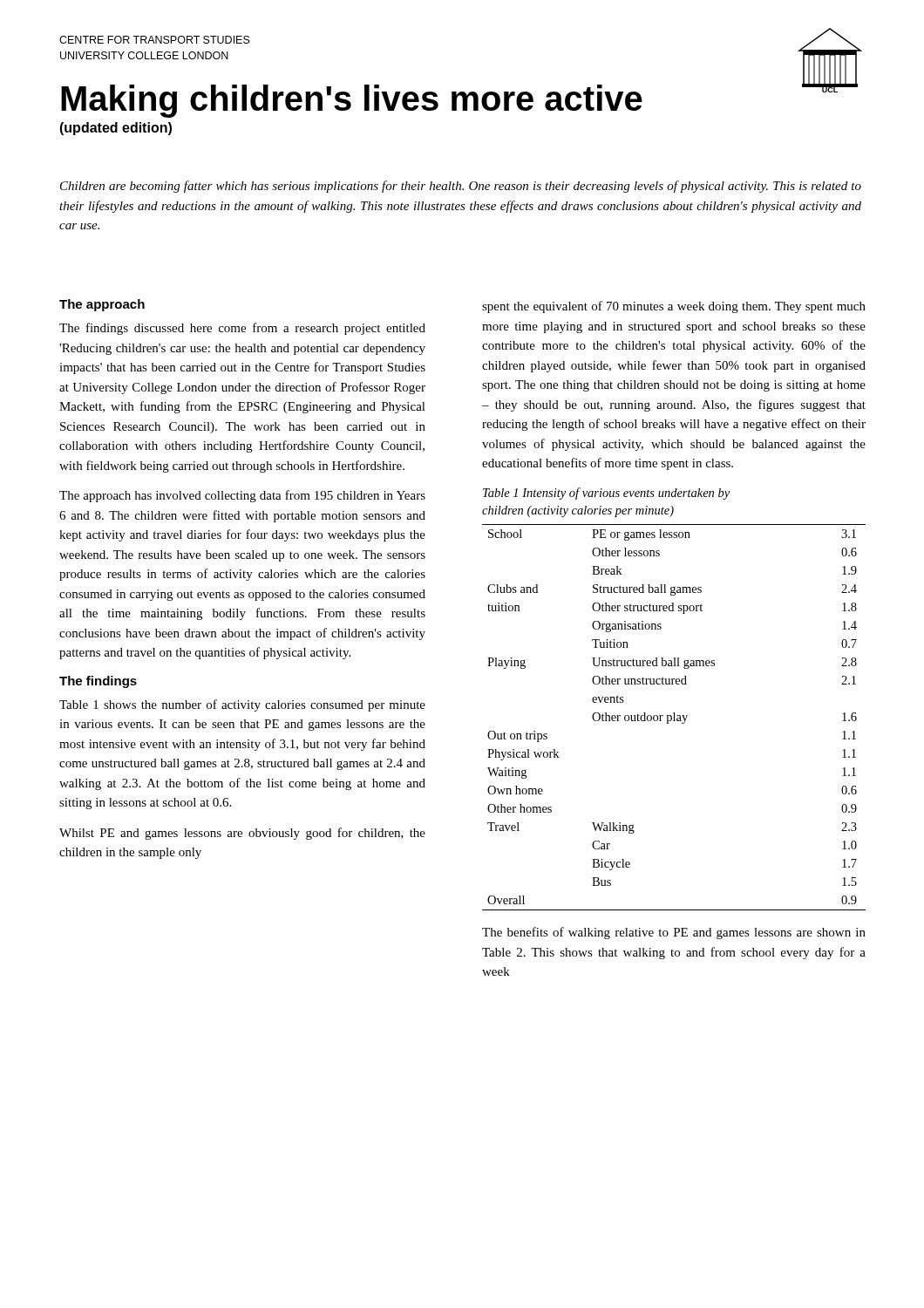Click the passage that begins "The benefits of walking relative to"
Image resolution: width=924 pixels, height=1308 pixels.
pos(674,952)
